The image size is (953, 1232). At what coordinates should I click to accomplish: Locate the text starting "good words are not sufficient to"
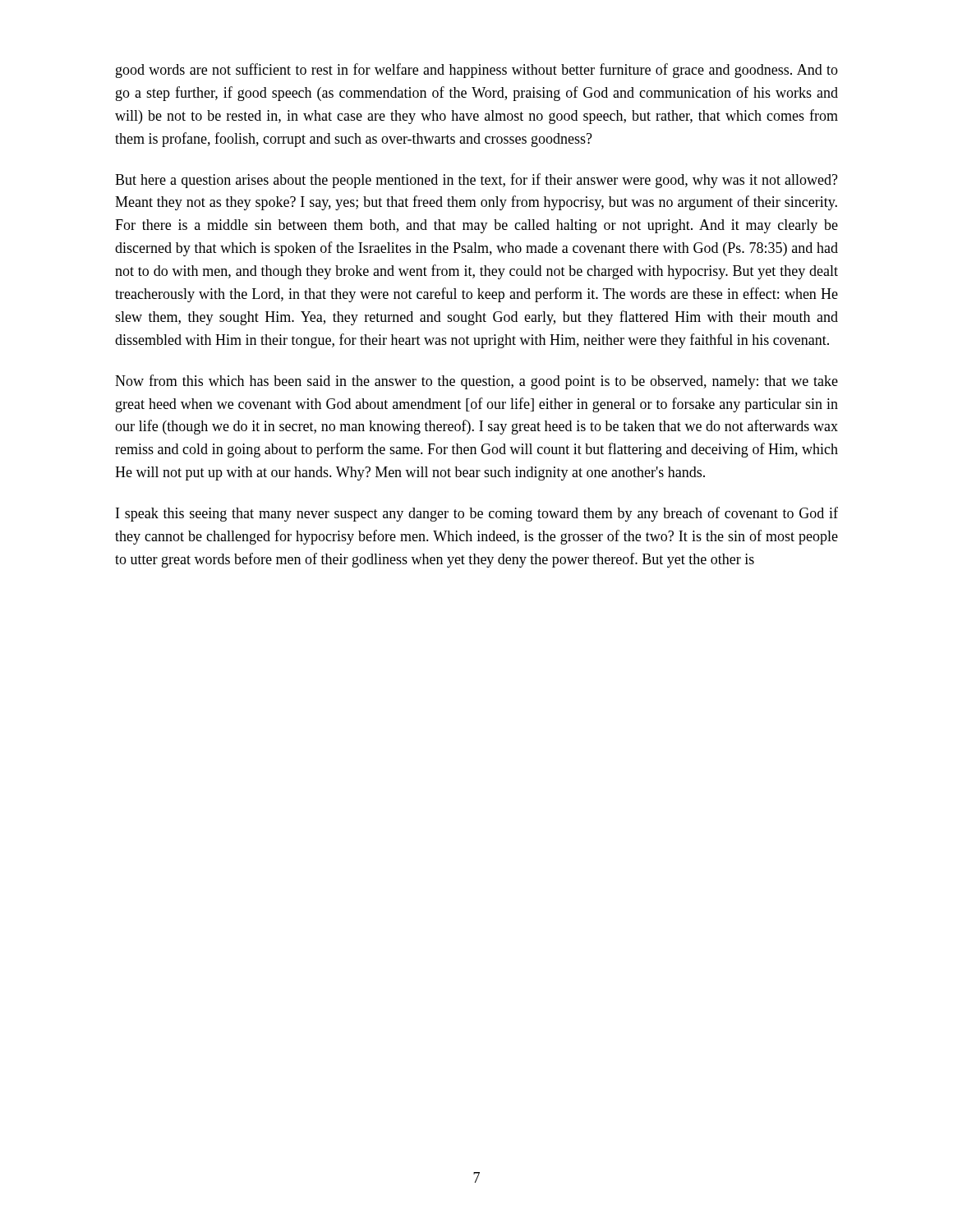[476, 105]
